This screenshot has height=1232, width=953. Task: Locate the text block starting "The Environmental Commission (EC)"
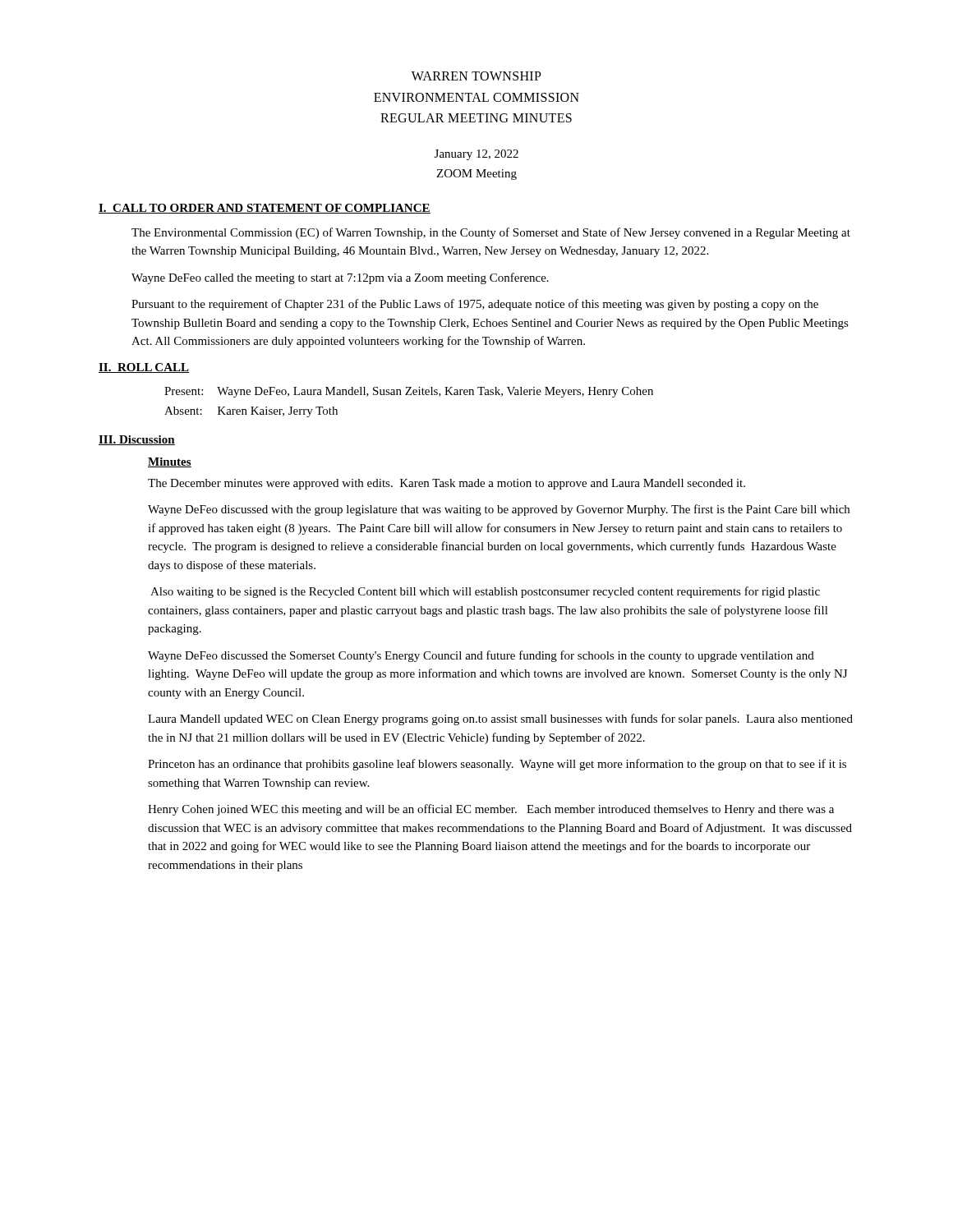tap(493, 287)
